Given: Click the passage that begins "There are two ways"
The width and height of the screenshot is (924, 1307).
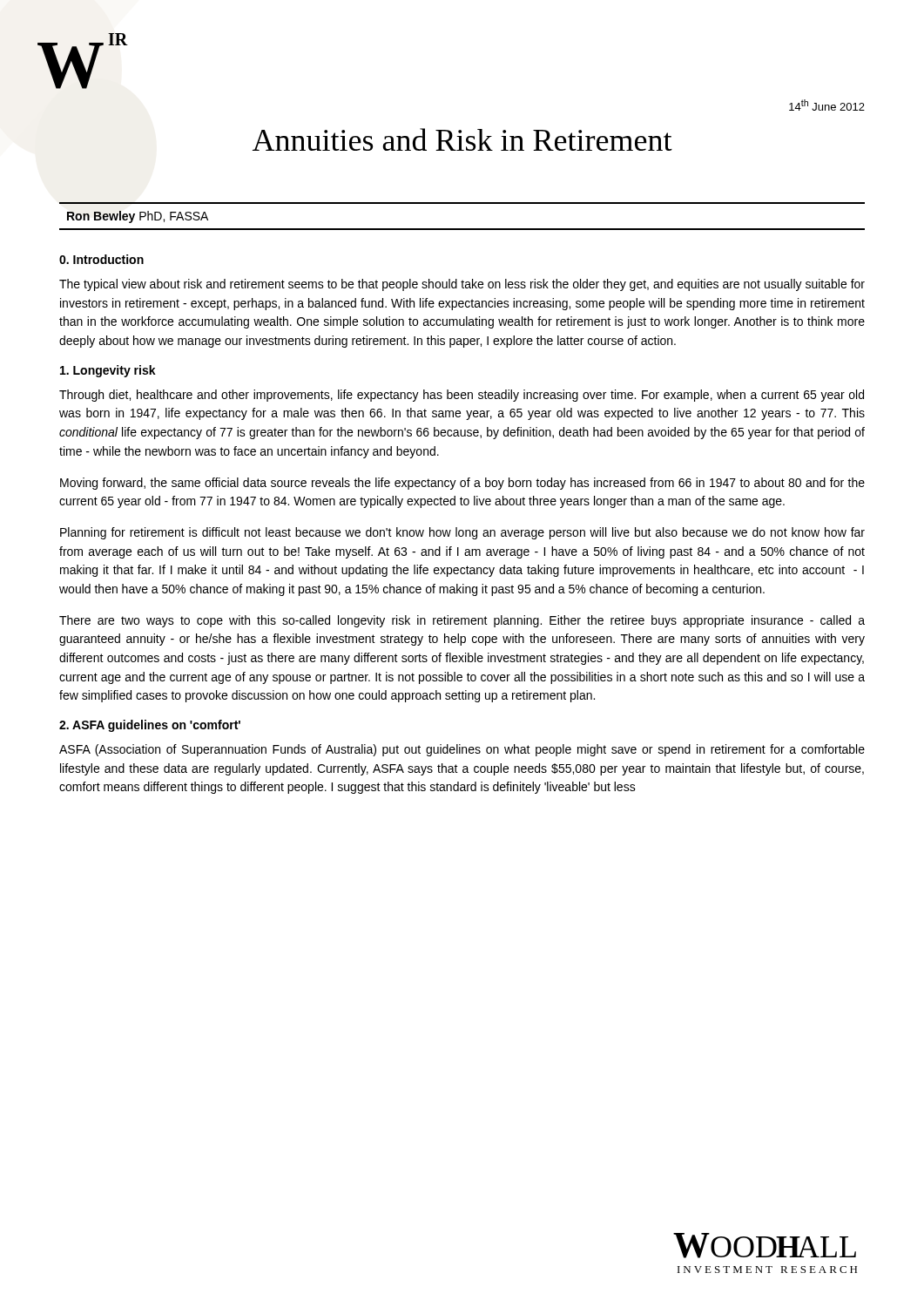Looking at the screenshot, I should click(462, 658).
